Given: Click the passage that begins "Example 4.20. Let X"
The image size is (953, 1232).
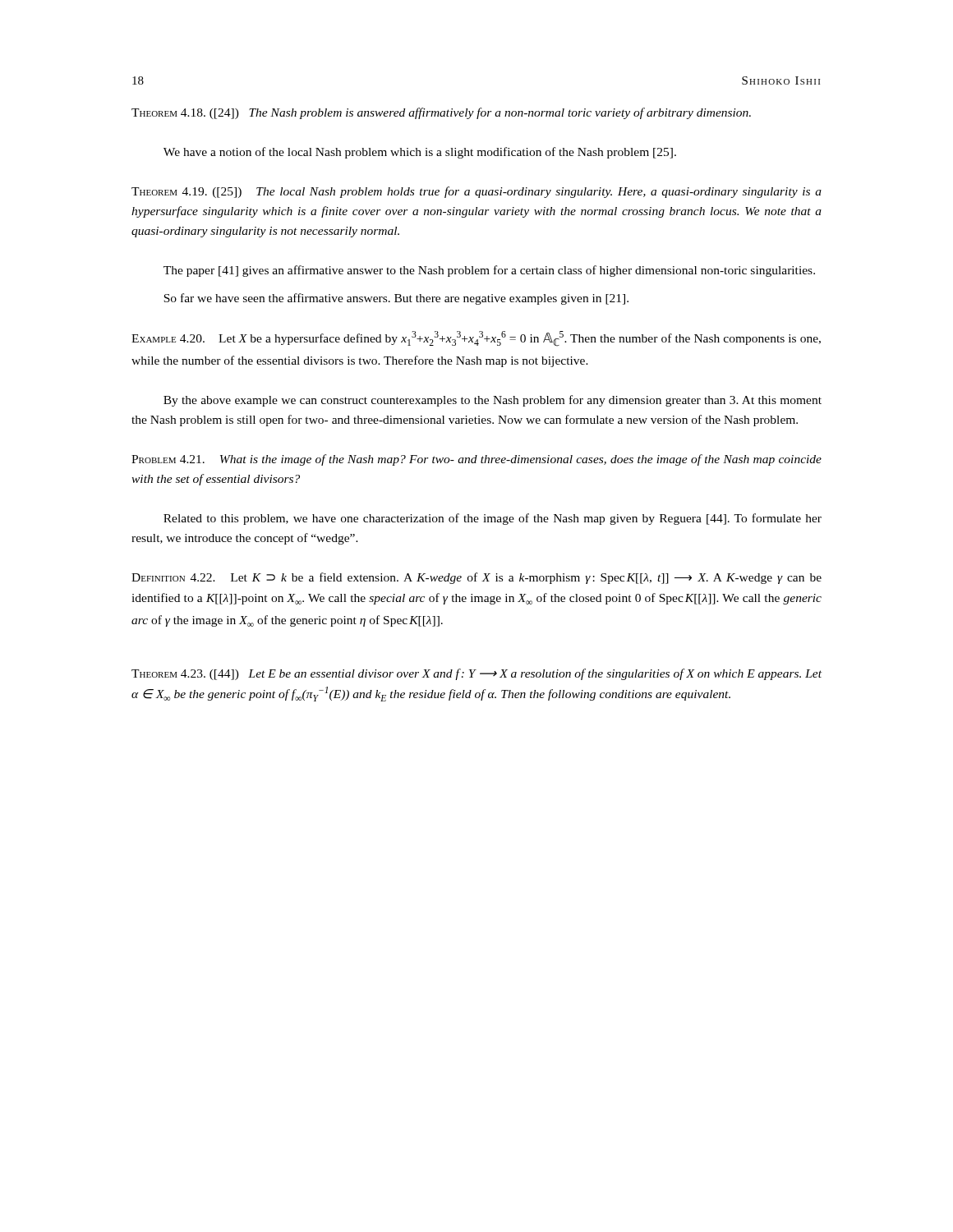Looking at the screenshot, I should [476, 348].
